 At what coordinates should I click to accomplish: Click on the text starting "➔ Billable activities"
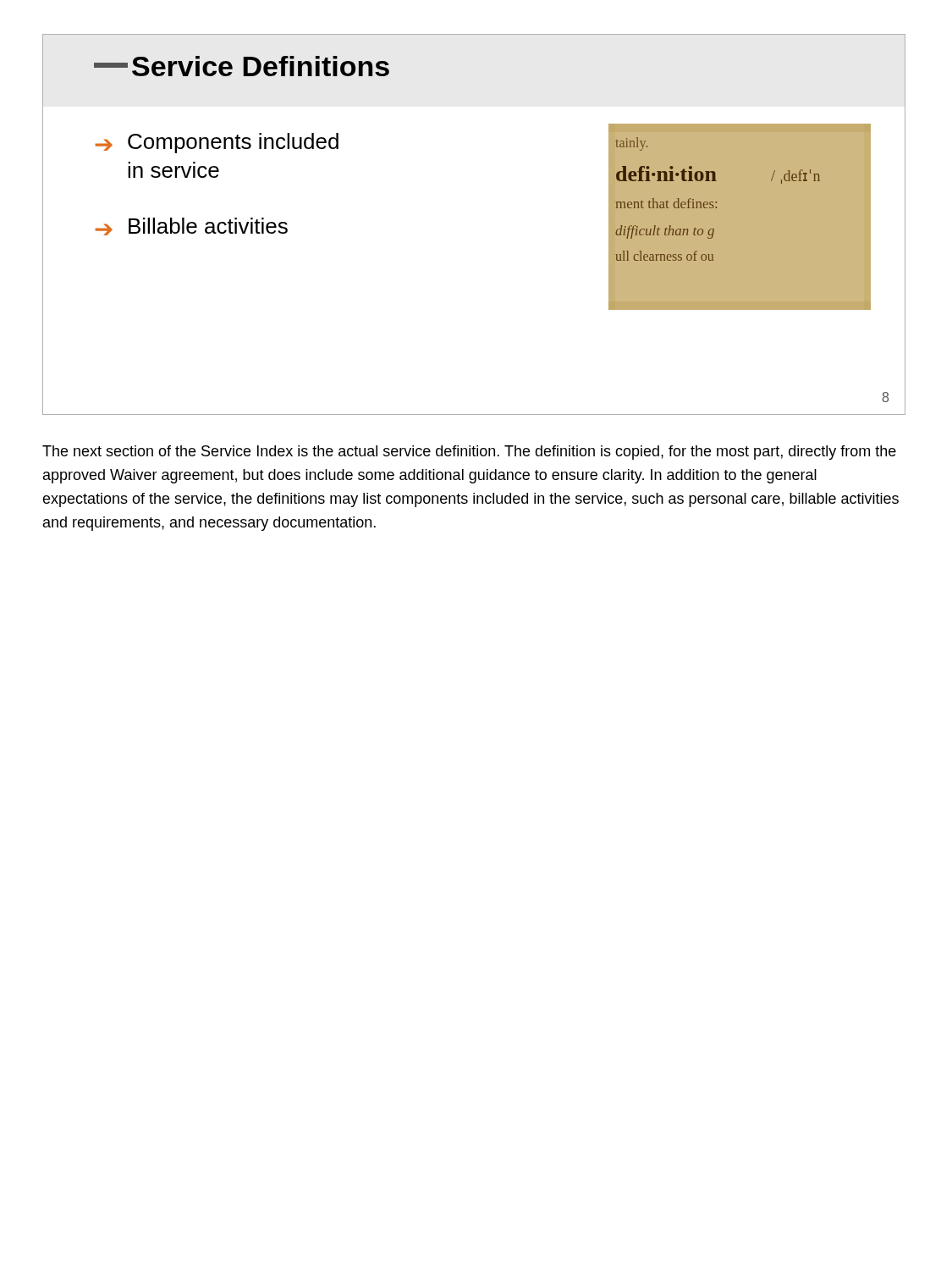coord(191,228)
